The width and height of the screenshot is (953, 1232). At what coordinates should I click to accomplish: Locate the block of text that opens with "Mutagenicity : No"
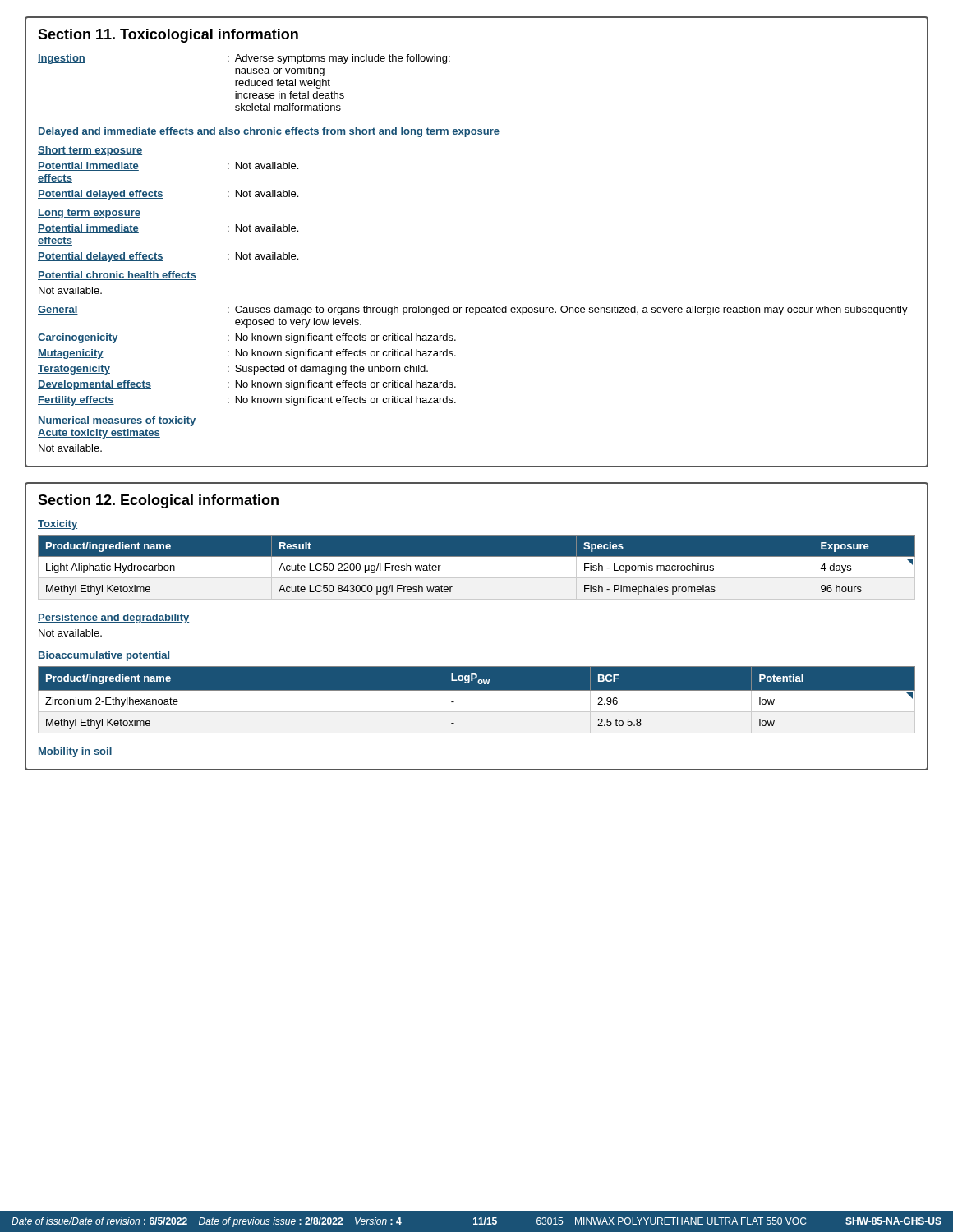coord(247,354)
